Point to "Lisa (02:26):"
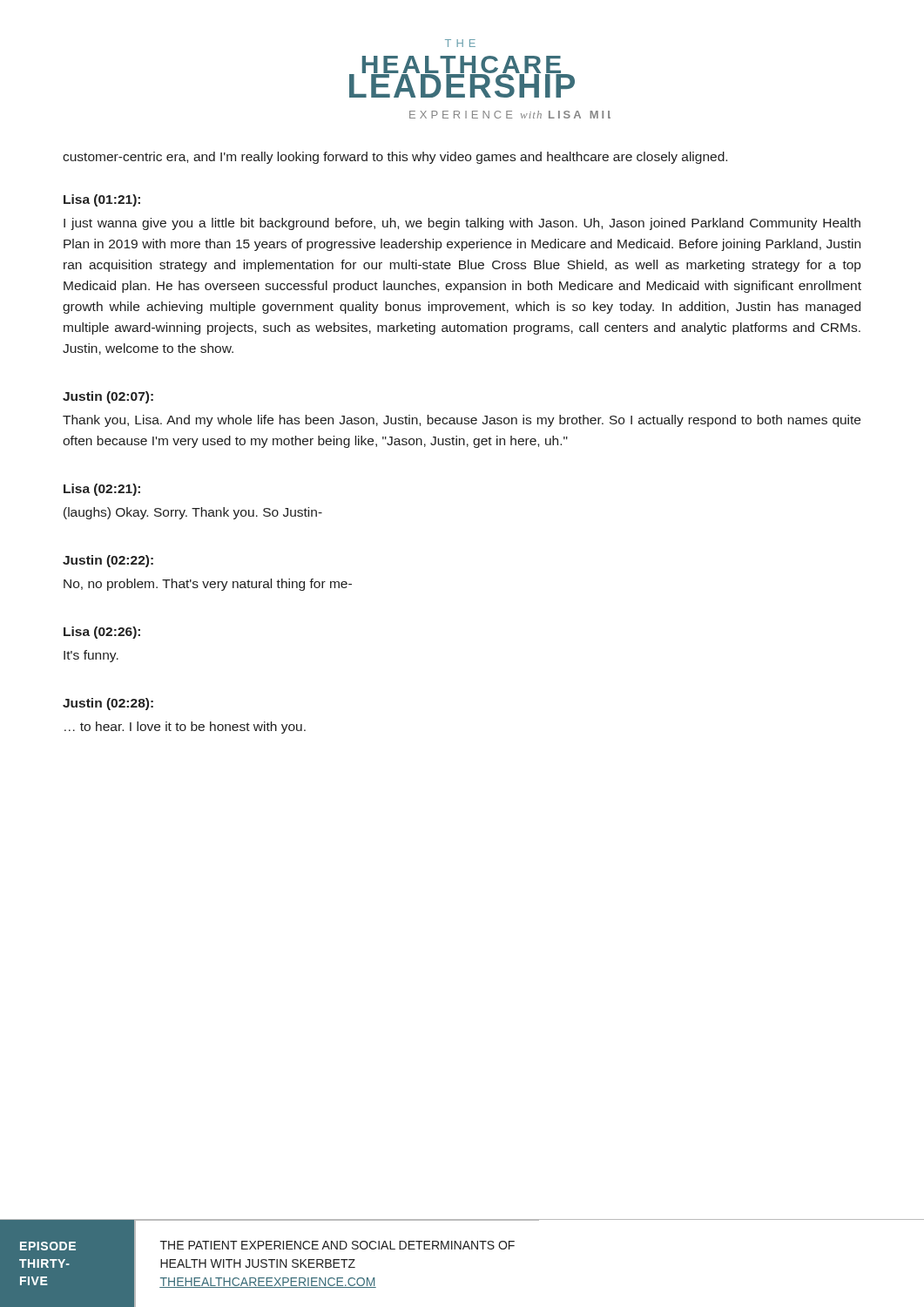The width and height of the screenshot is (924, 1307). (102, 631)
